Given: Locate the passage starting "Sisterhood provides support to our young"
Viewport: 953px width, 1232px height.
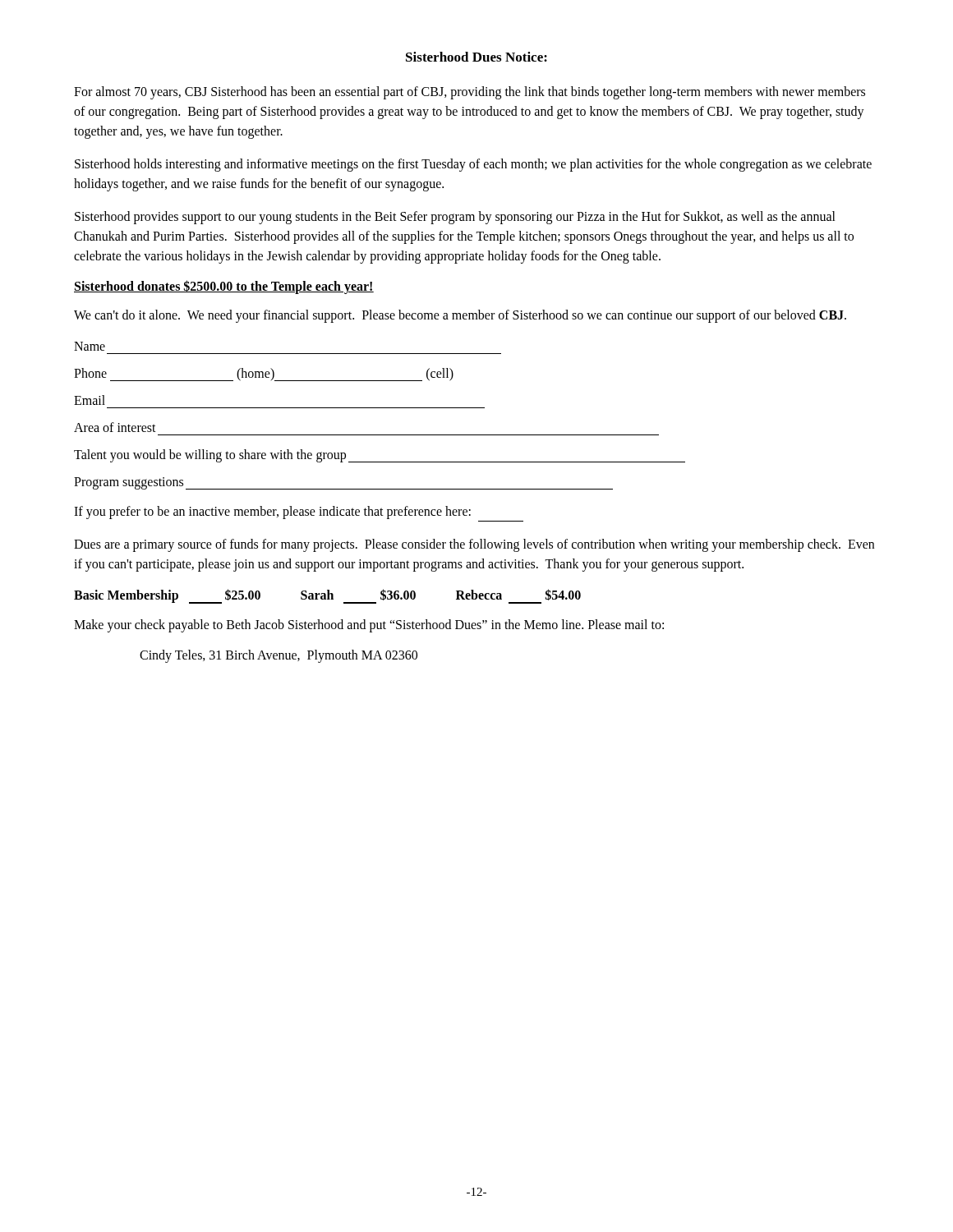Looking at the screenshot, I should (464, 236).
